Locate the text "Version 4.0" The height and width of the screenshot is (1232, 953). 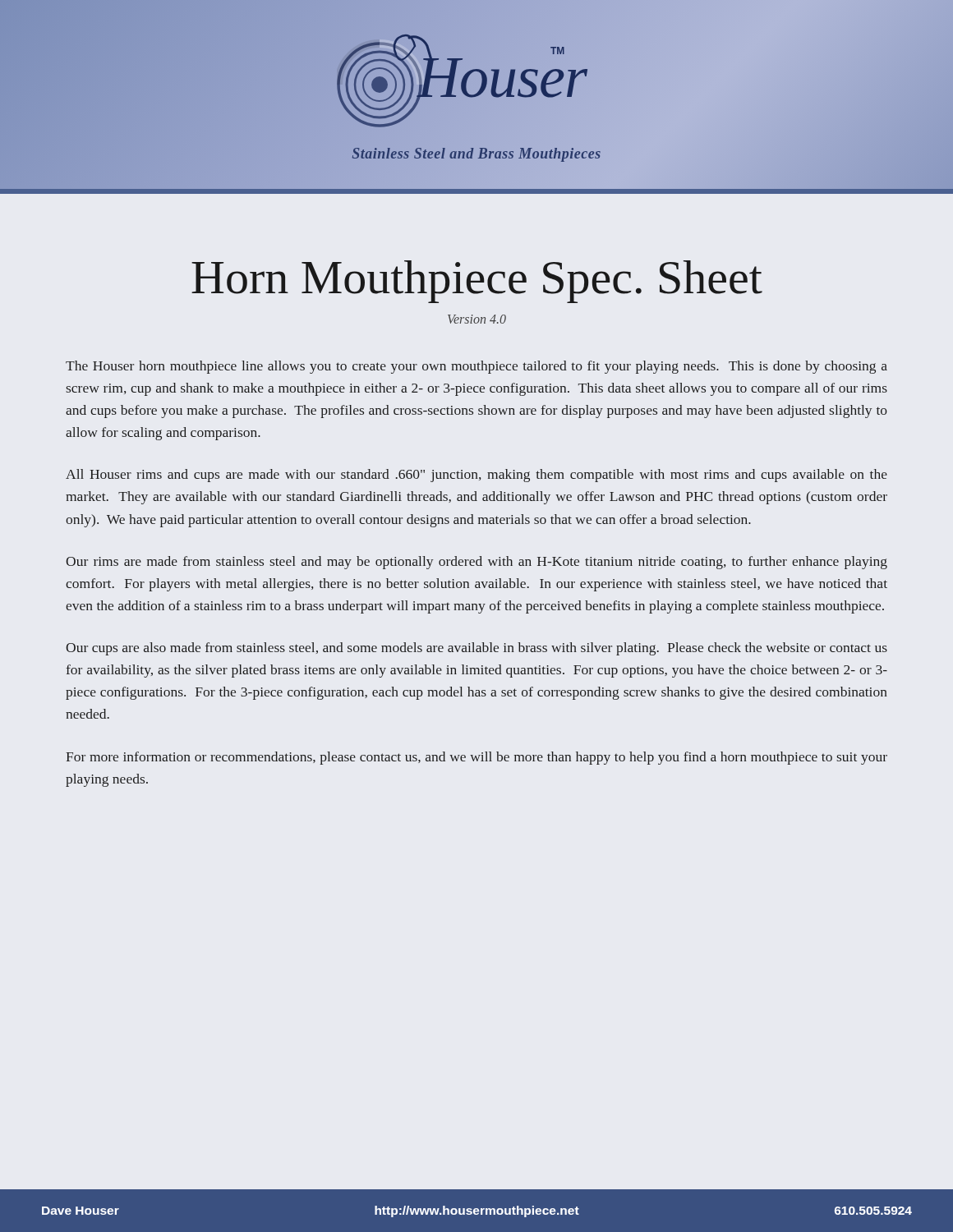coord(476,319)
